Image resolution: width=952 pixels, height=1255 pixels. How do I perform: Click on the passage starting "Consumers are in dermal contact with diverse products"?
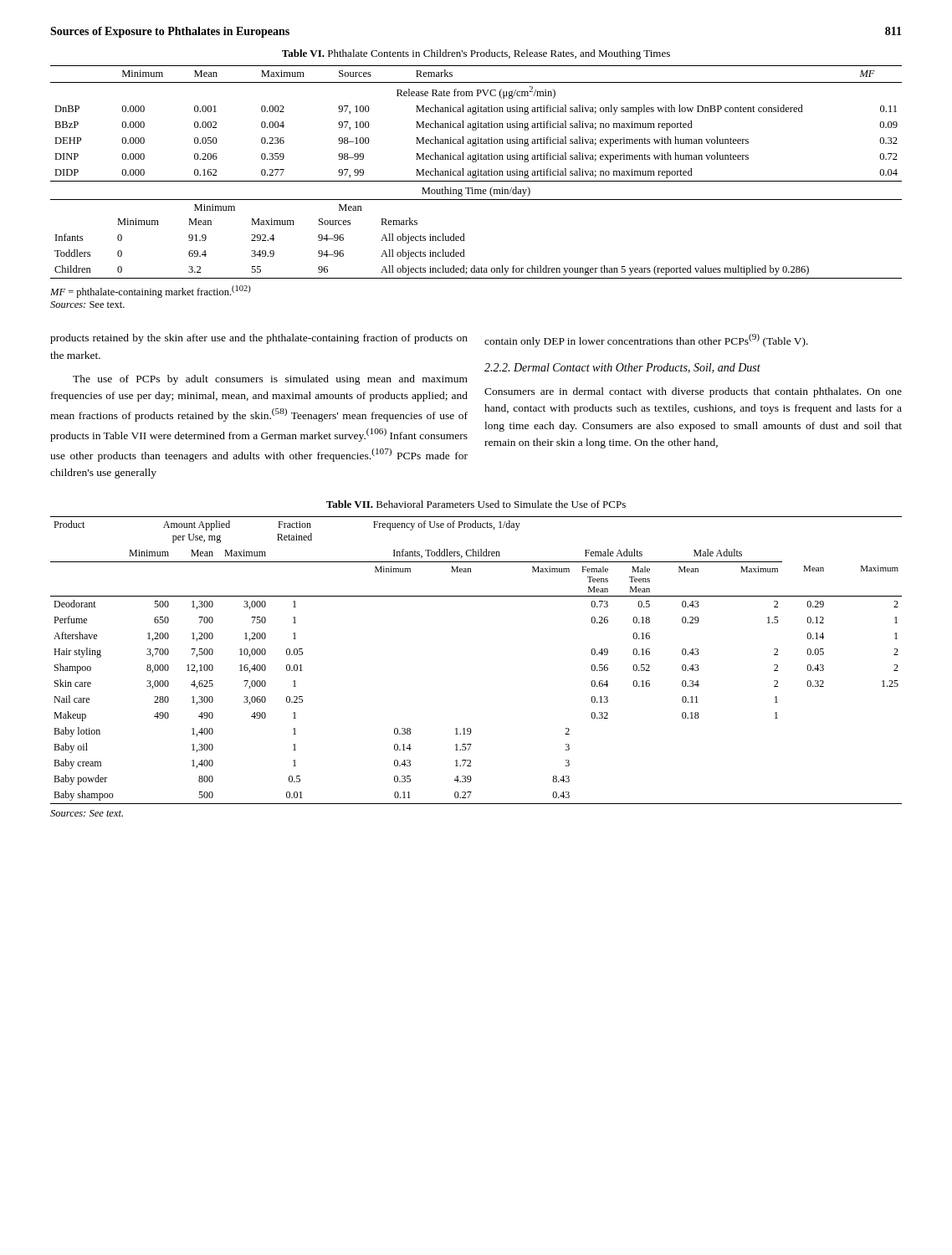[x=693, y=417]
